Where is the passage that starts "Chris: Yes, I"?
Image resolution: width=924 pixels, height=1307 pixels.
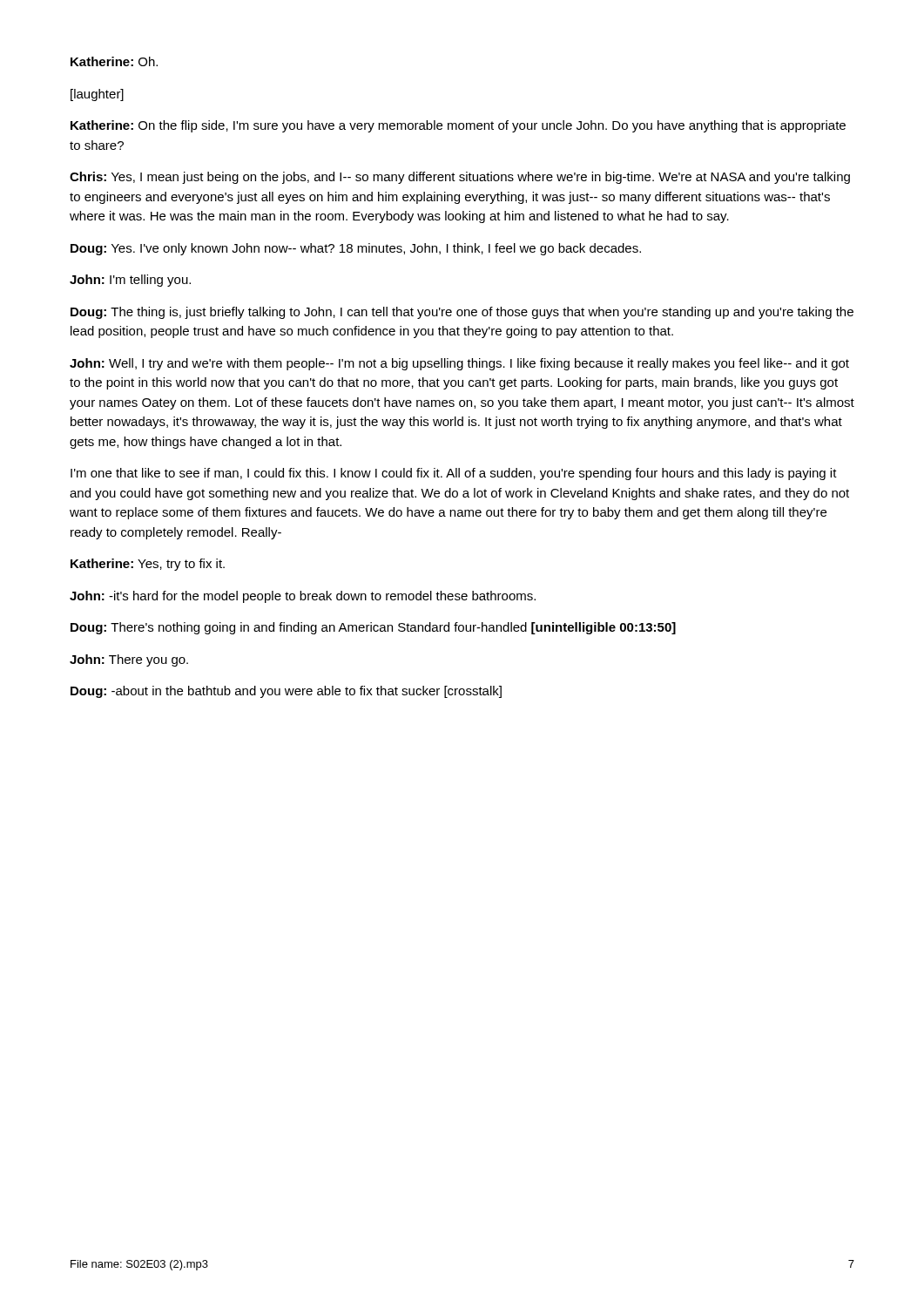[x=460, y=196]
